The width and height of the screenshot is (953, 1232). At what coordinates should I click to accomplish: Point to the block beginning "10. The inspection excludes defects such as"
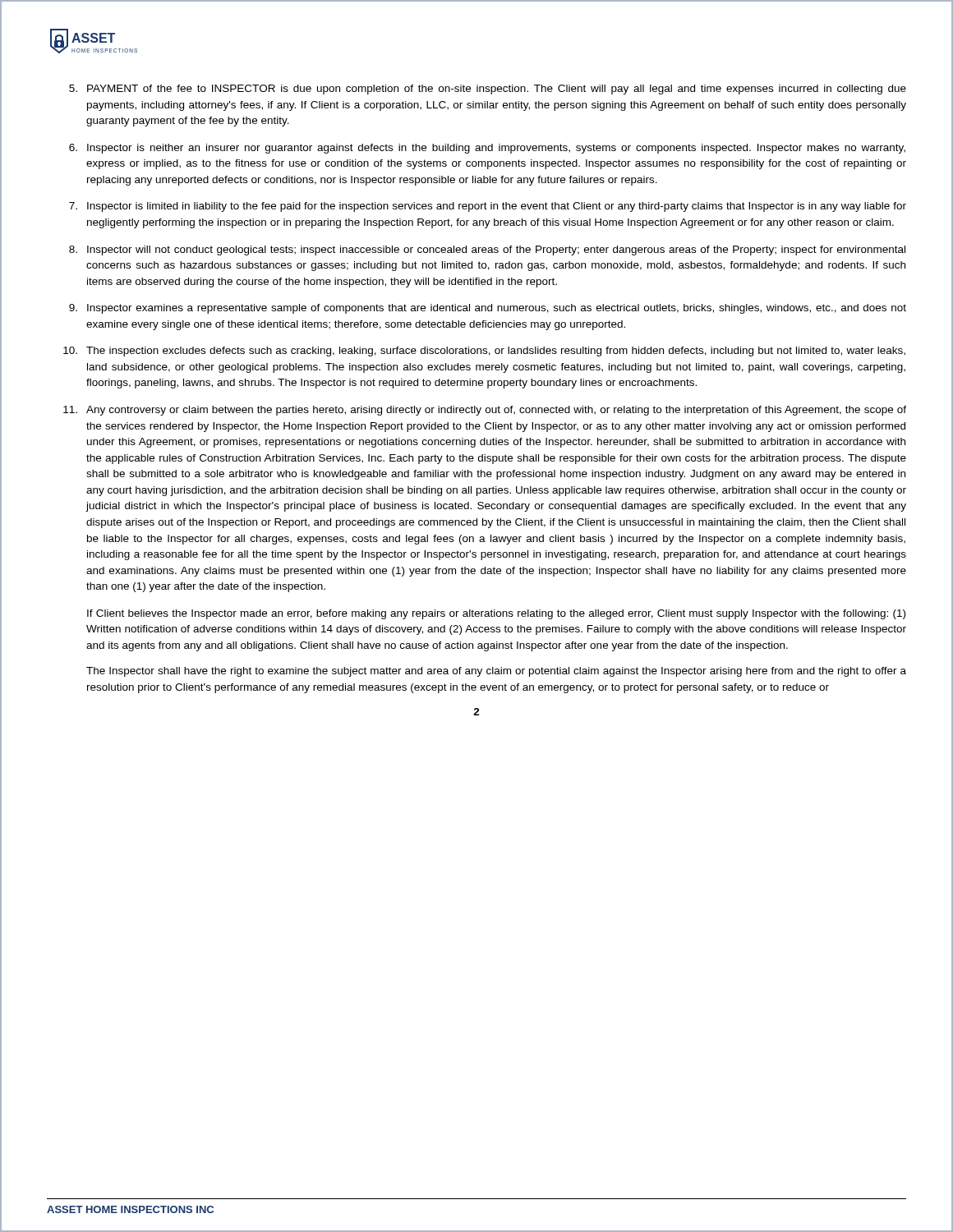pos(476,367)
